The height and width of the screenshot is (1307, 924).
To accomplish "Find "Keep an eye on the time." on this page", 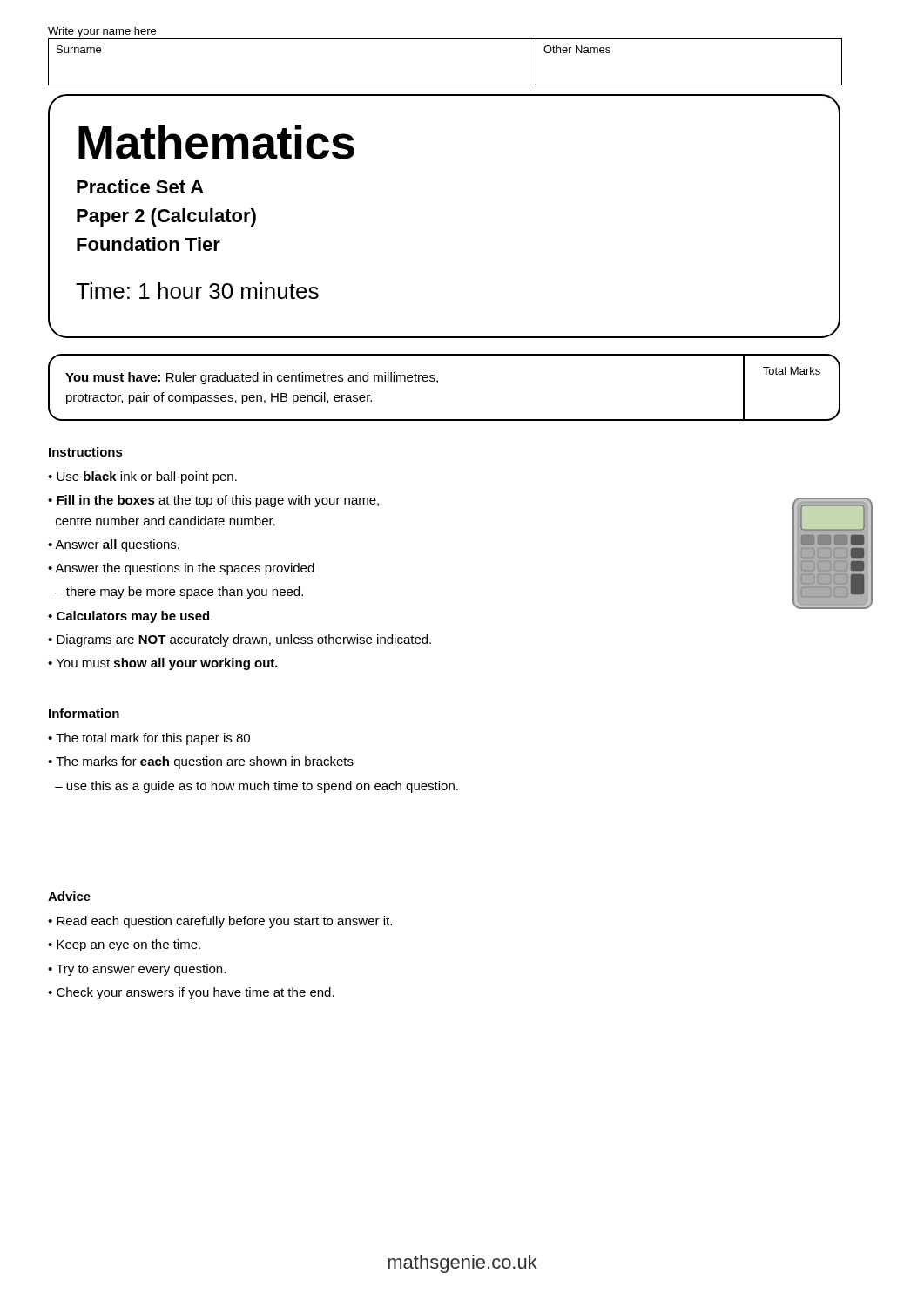I will (125, 944).
